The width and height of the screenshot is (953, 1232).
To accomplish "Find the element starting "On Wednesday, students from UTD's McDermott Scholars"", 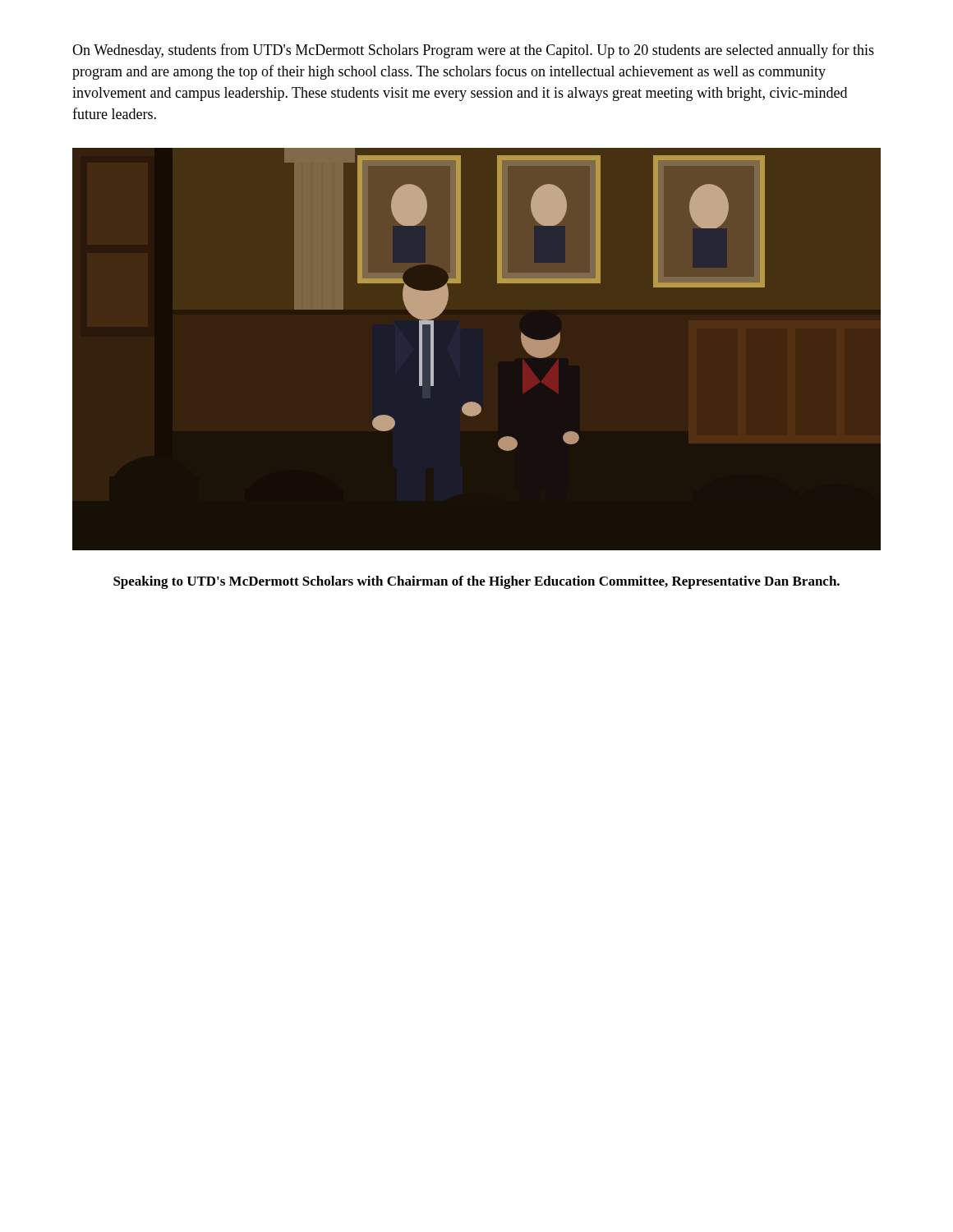I will pos(473,82).
